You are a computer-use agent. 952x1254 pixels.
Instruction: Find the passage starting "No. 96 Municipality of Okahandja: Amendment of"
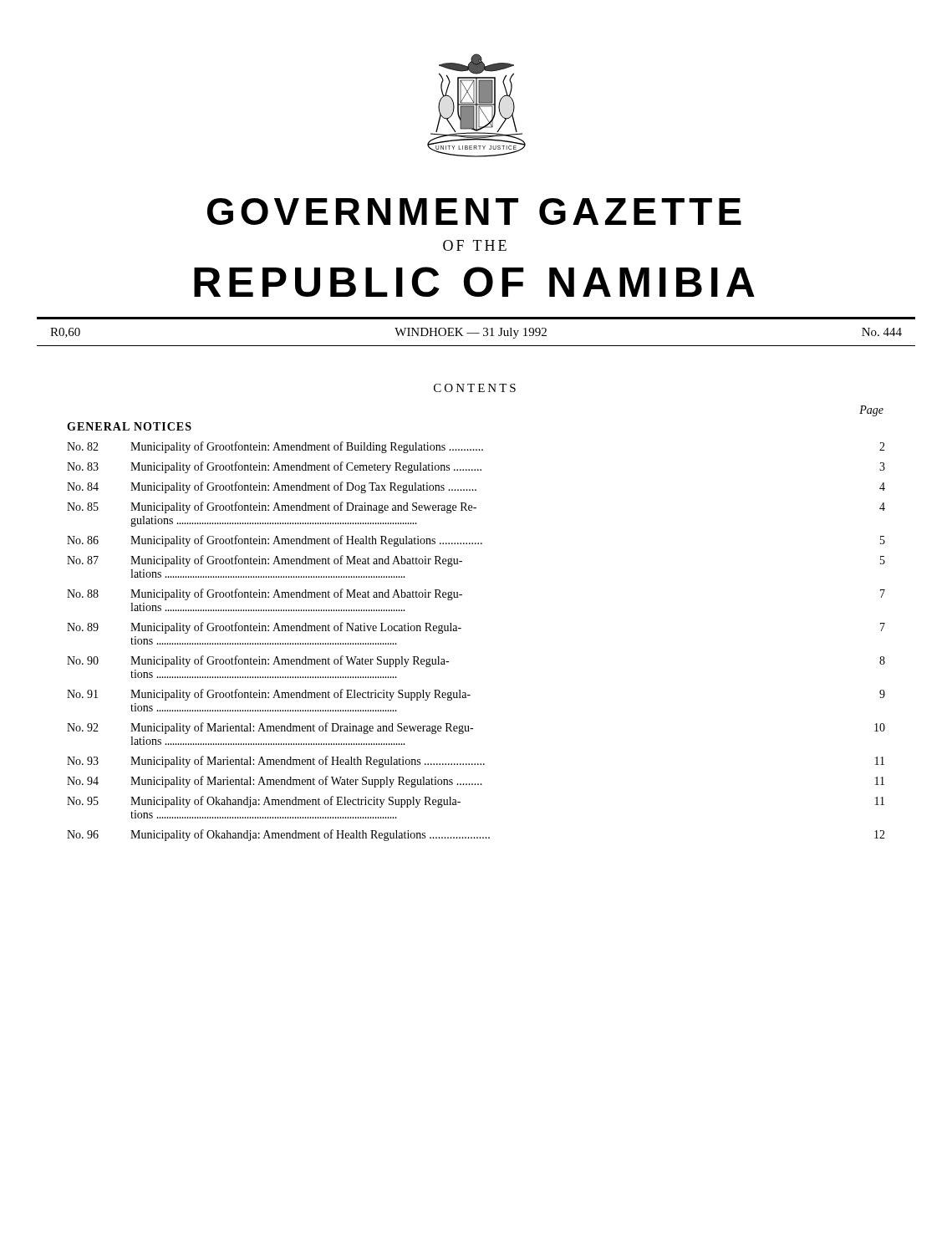point(476,835)
